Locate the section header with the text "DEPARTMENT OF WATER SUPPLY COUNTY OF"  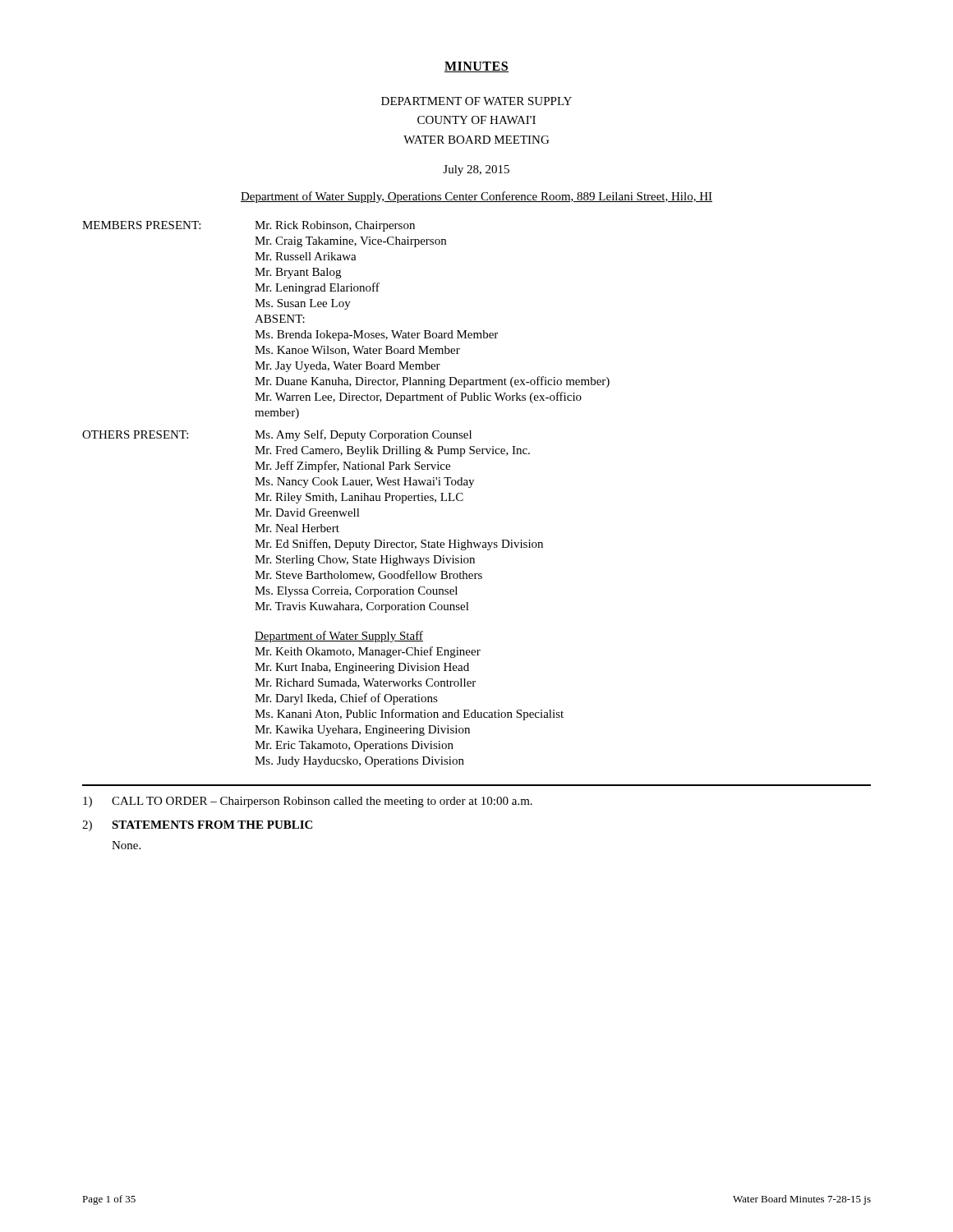[476, 120]
